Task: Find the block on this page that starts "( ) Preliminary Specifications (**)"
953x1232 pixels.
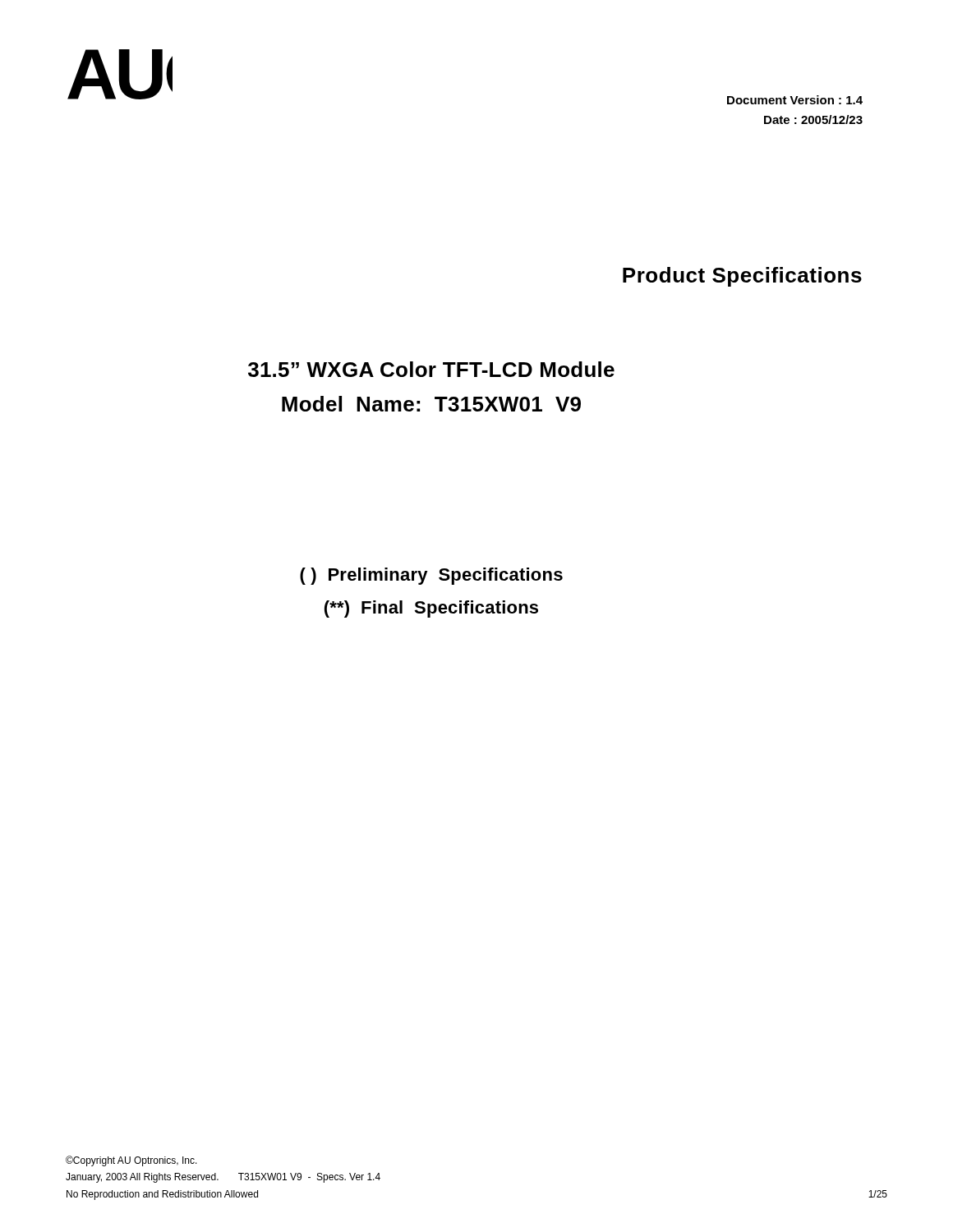Action: click(x=431, y=591)
